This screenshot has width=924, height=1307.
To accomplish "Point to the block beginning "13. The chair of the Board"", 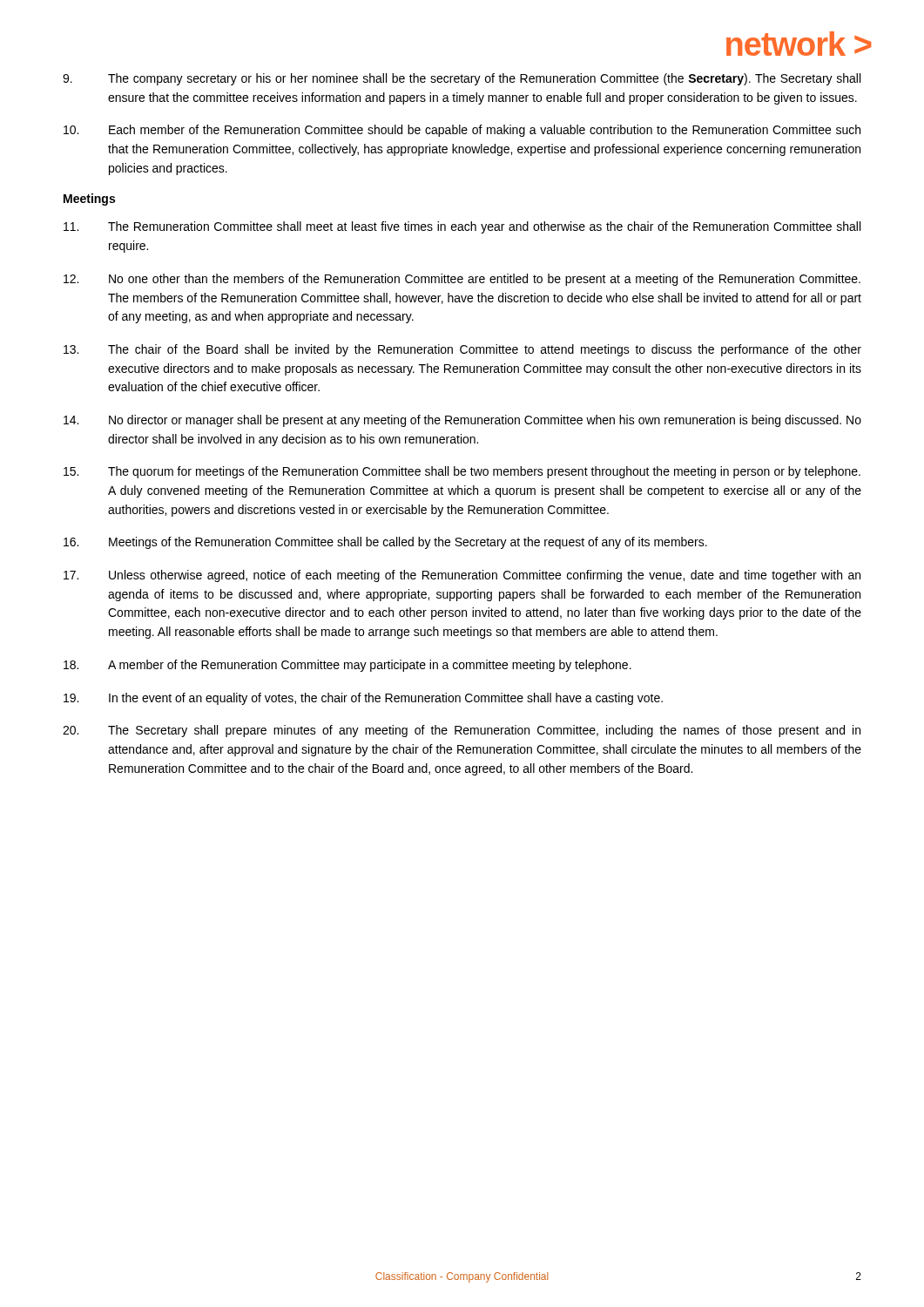I will pos(462,369).
